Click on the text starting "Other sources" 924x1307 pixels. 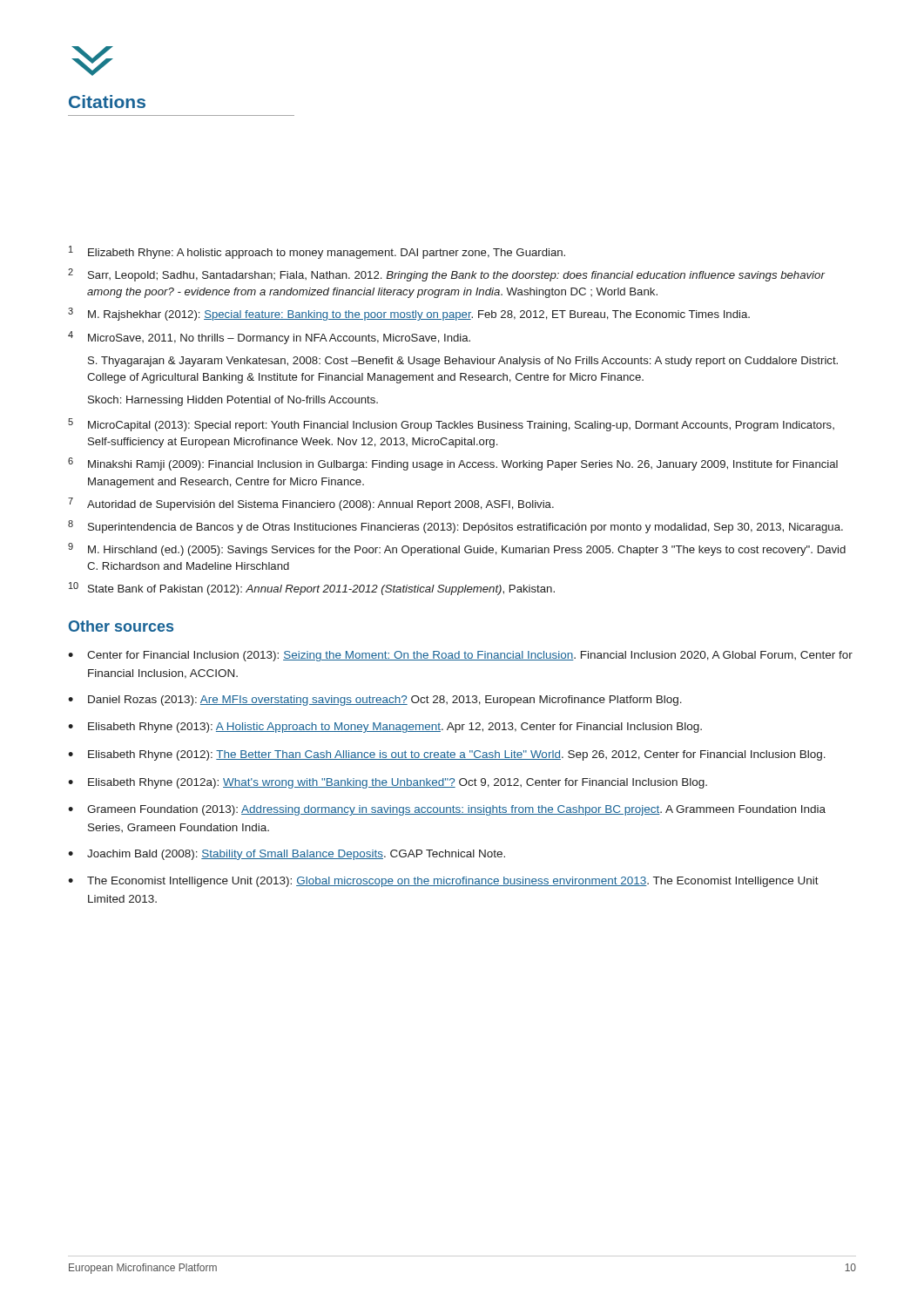pyautogui.click(x=121, y=627)
